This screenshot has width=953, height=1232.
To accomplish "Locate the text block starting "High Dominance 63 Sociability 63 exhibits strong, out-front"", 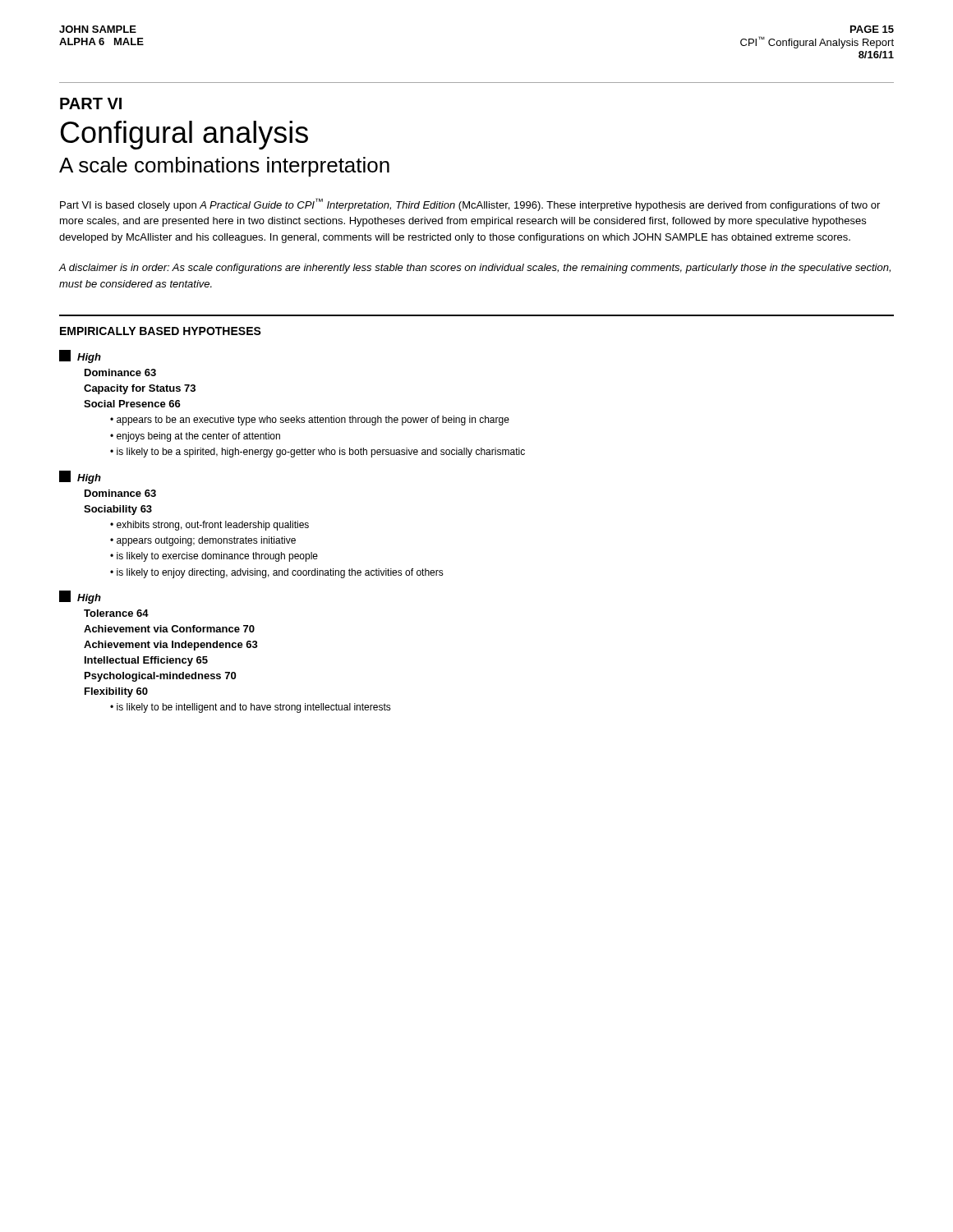I will coord(80,477).
